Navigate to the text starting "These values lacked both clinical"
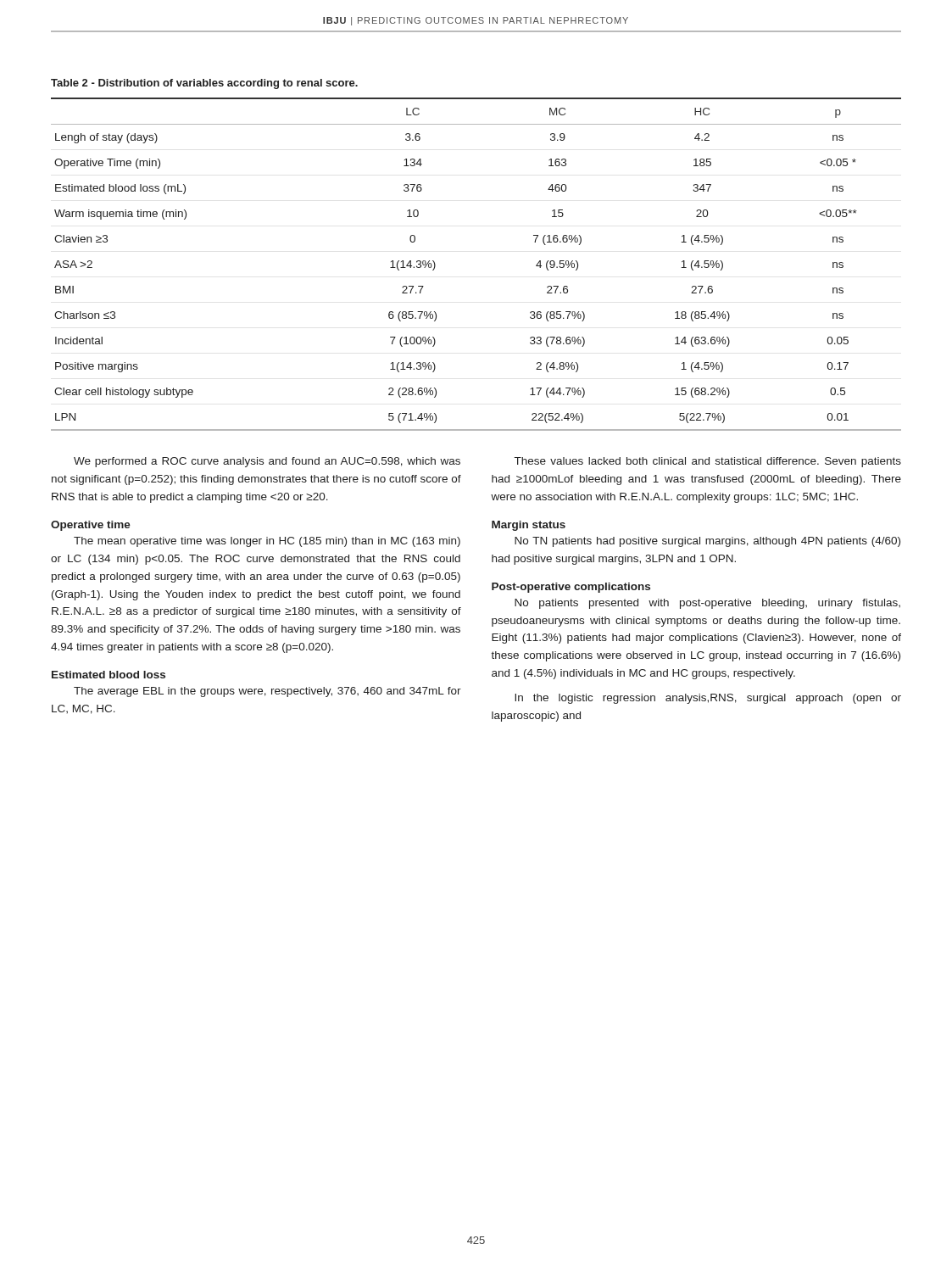The width and height of the screenshot is (952, 1272). pyautogui.click(x=696, y=479)
